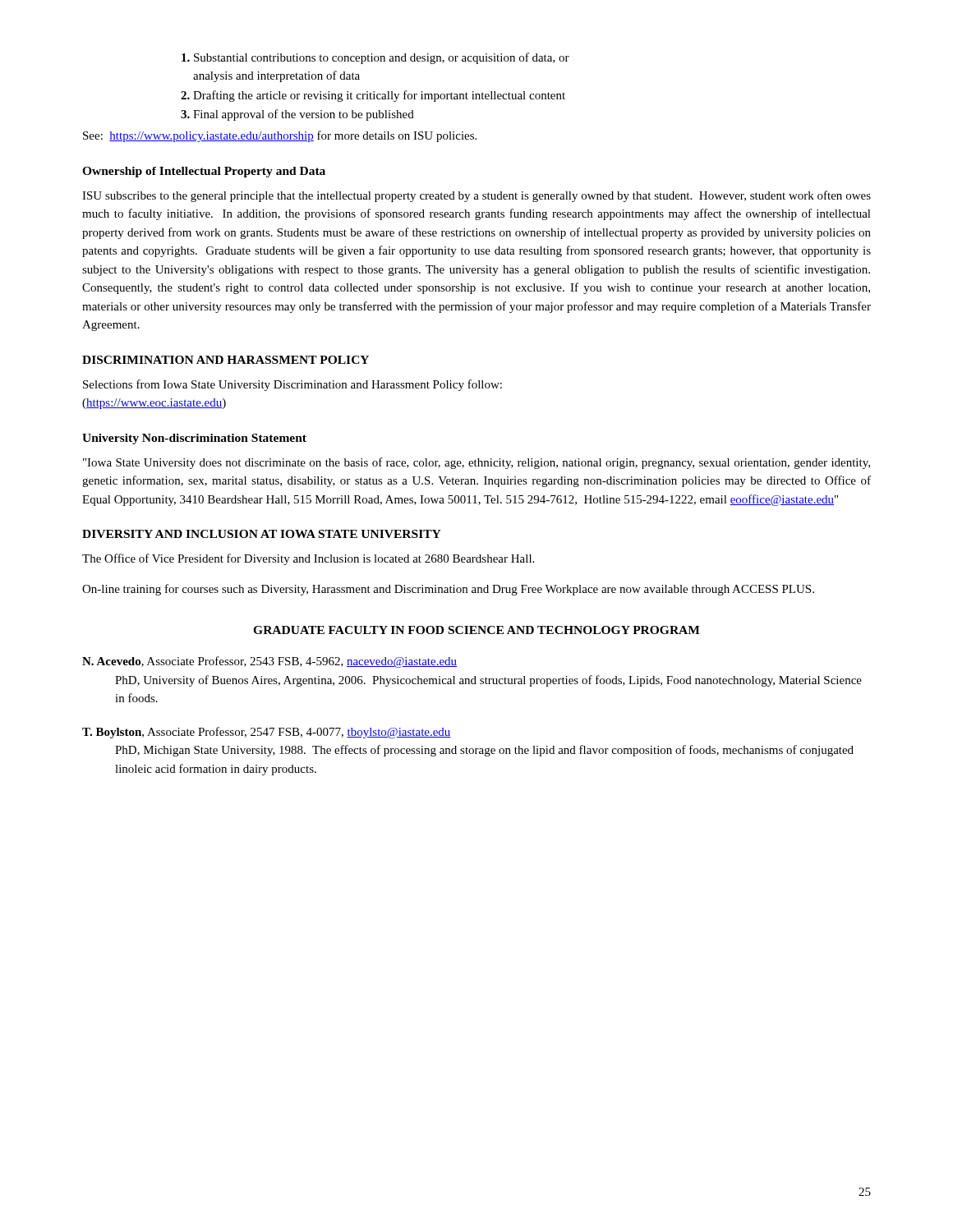This screenshot has width=953, height=1232.
Task: Select the text starting "See: https://www.policy.iastate.edu/authorship for more details on ISU"
Action: [280, 136]
